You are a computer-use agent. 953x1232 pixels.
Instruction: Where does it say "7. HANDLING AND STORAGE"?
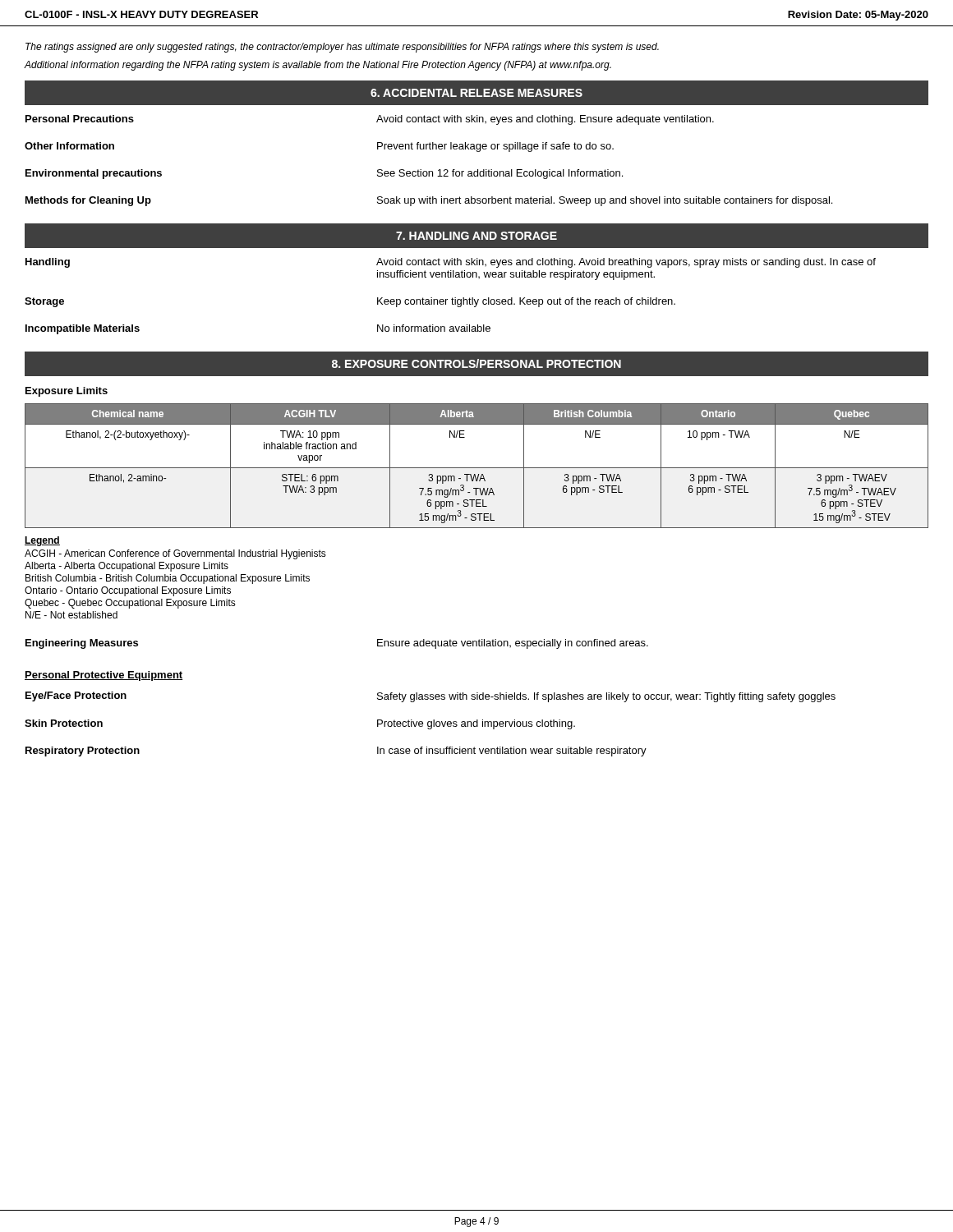click(x=476, y=236)
